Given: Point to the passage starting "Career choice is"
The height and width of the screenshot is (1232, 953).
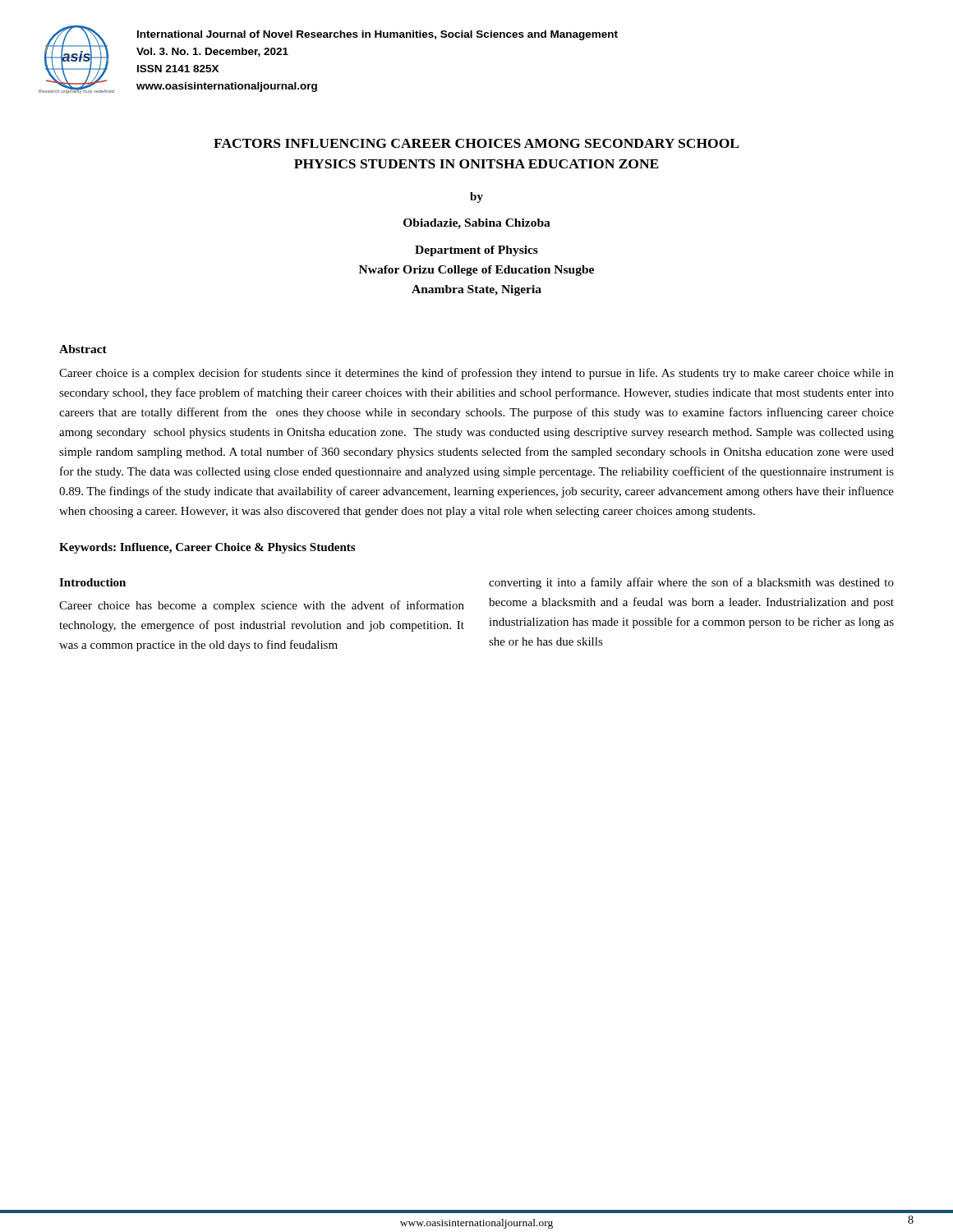Looking at the screenshot, I should pos(476,442).
